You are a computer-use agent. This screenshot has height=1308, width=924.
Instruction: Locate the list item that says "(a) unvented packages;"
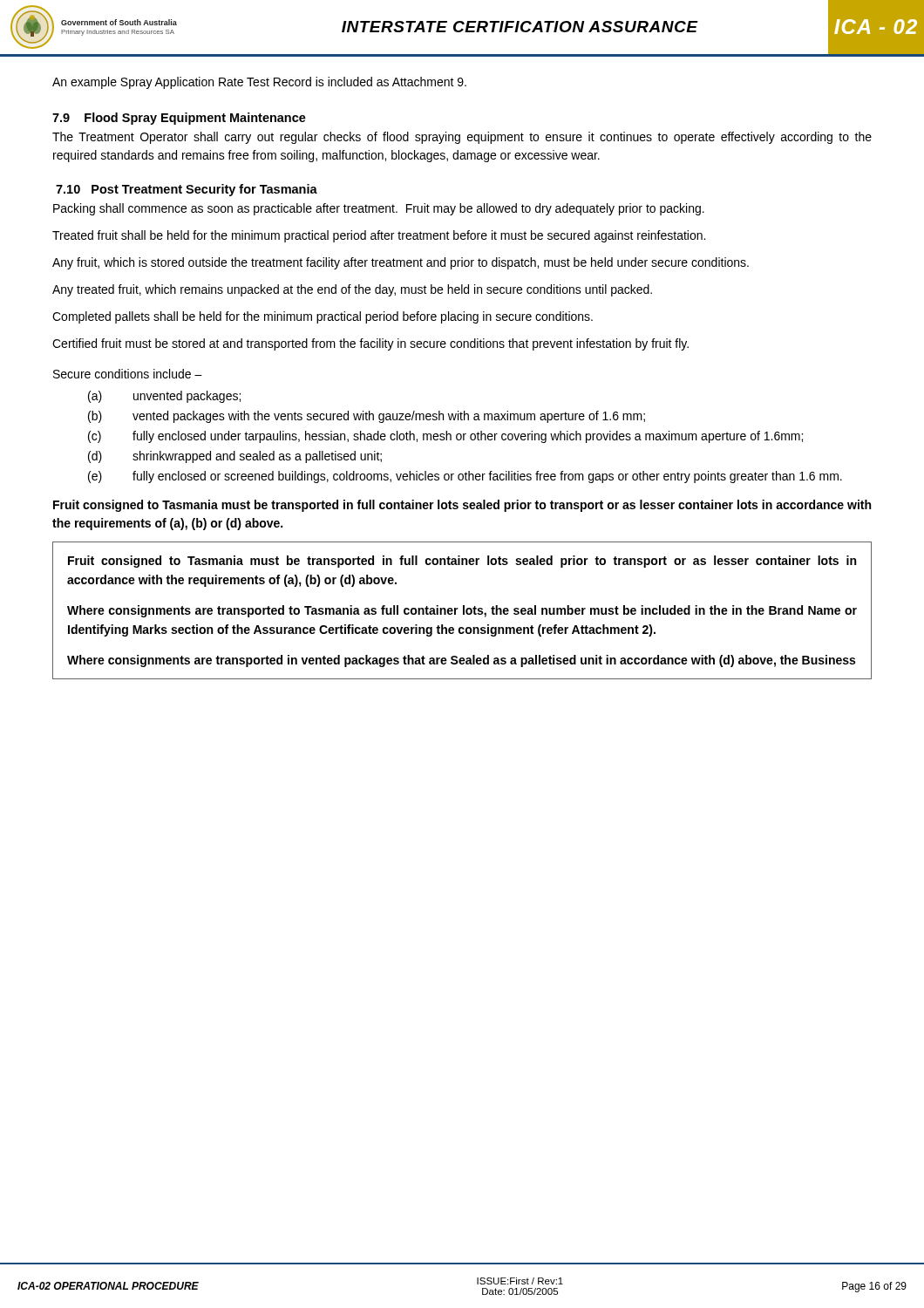164,396
